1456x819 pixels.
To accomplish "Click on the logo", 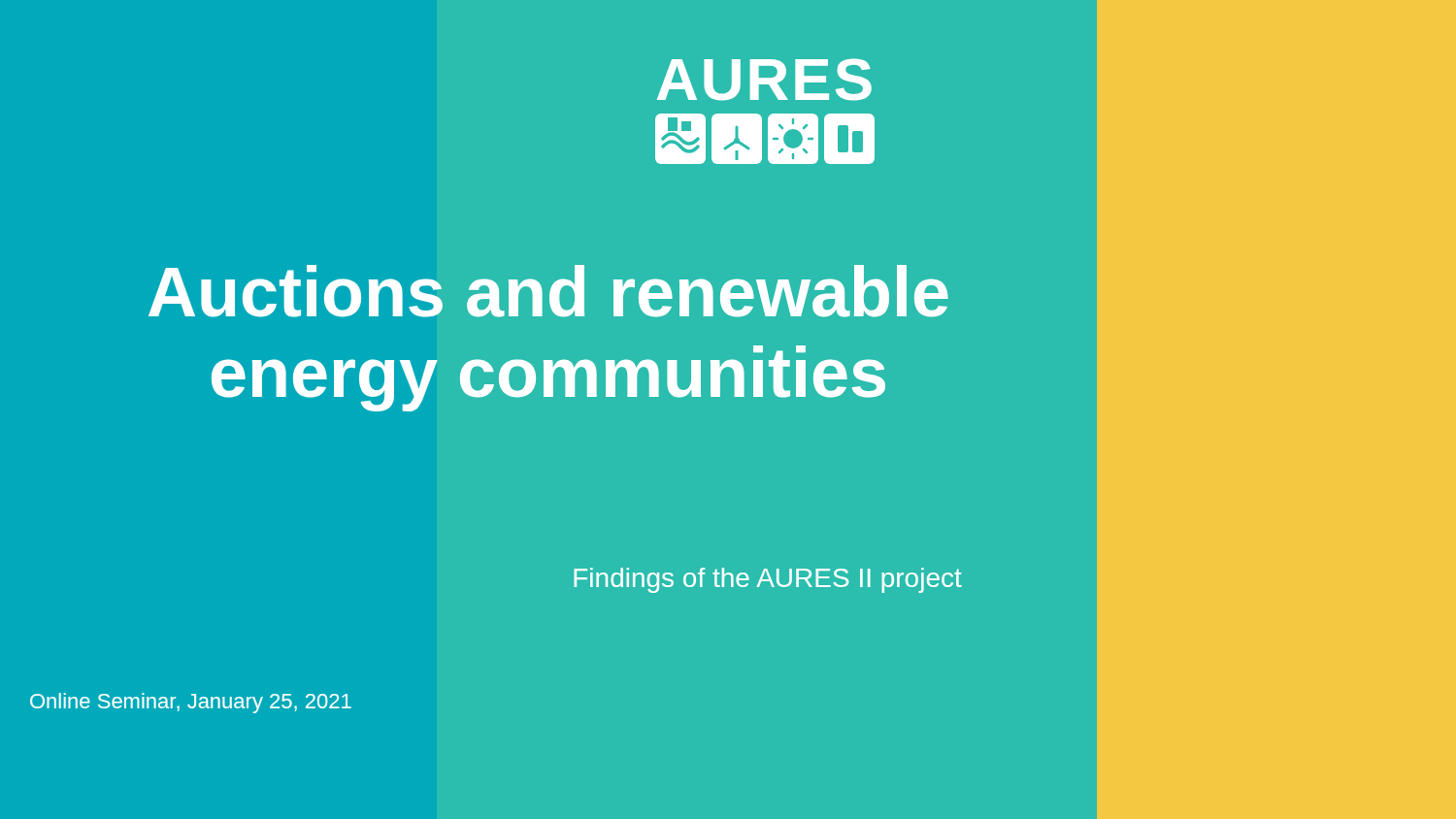I will tap(767, 107).
